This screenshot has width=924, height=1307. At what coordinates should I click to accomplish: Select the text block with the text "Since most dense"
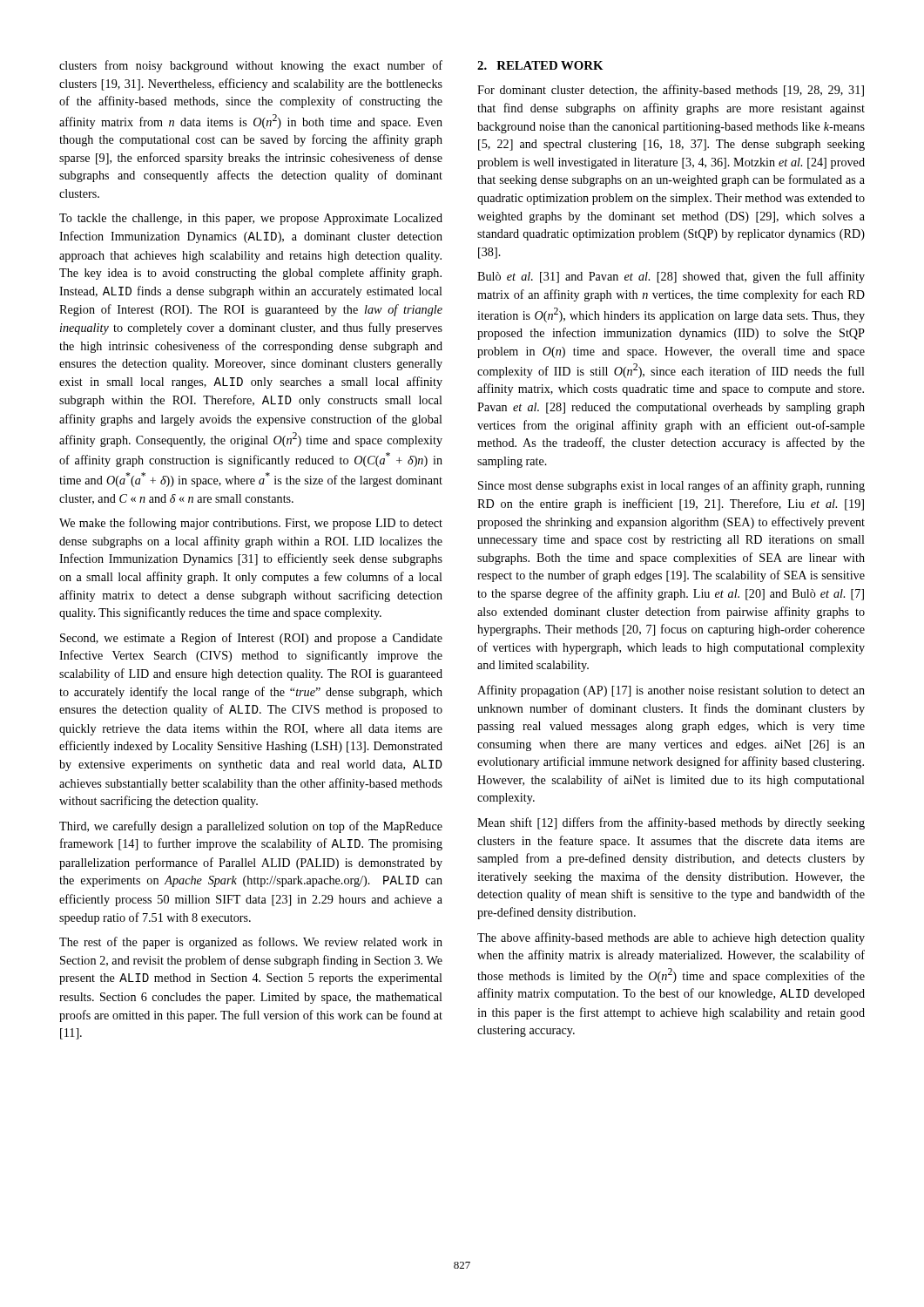point(671,575)
